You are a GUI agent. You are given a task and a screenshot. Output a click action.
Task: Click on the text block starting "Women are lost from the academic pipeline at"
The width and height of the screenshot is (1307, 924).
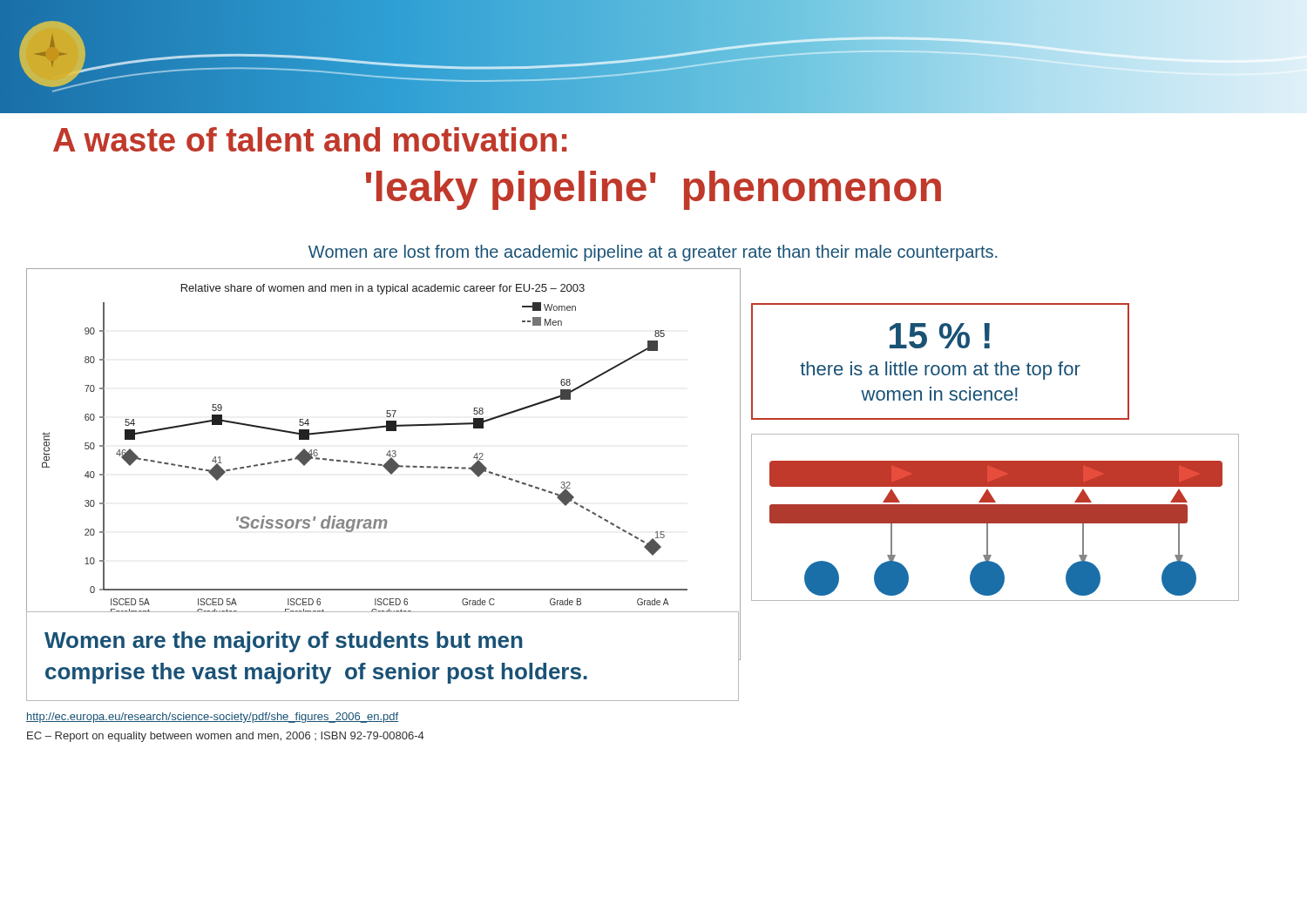click(654, 252)
